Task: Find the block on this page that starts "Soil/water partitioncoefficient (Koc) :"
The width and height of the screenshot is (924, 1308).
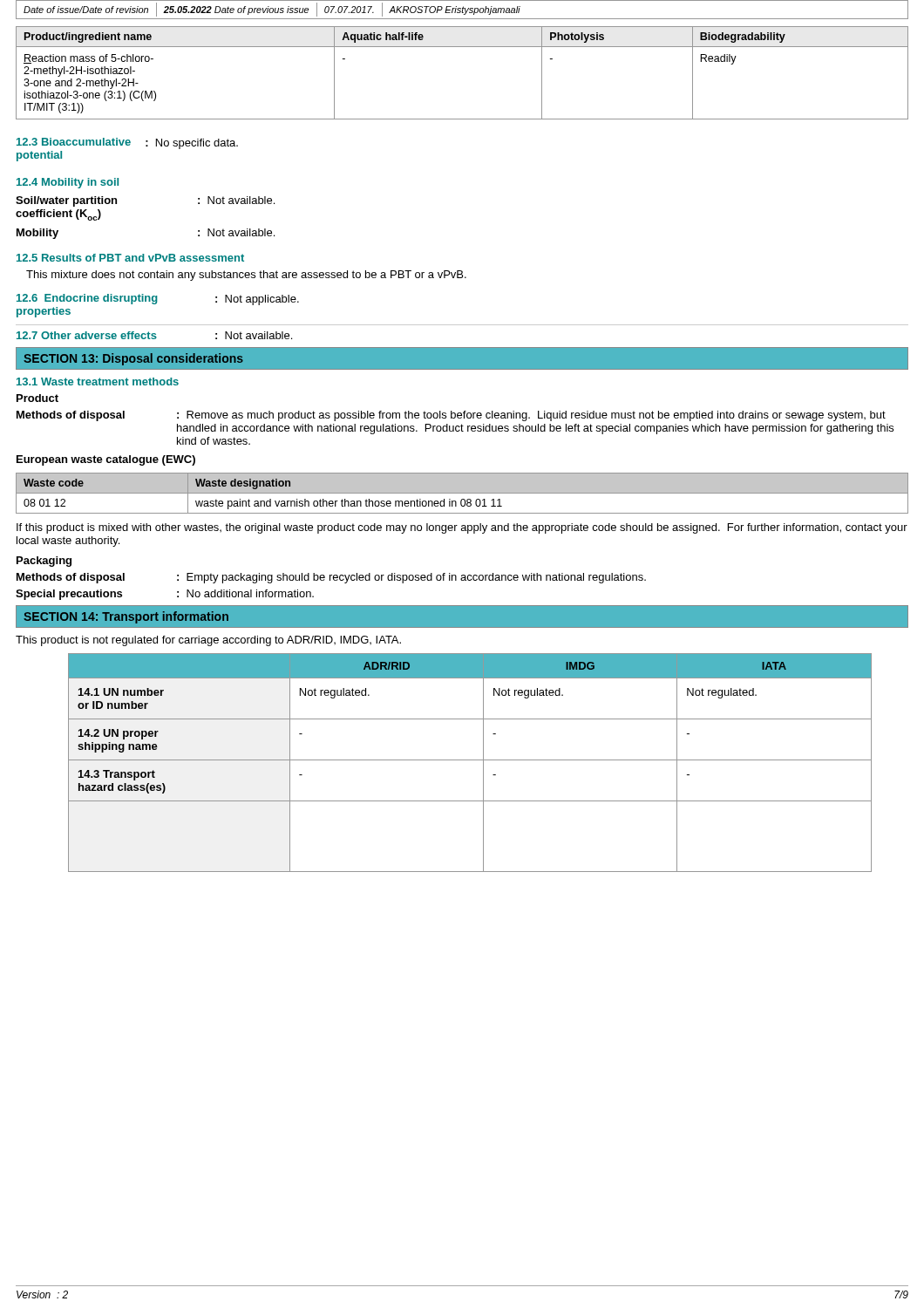Action: point(67,201)
